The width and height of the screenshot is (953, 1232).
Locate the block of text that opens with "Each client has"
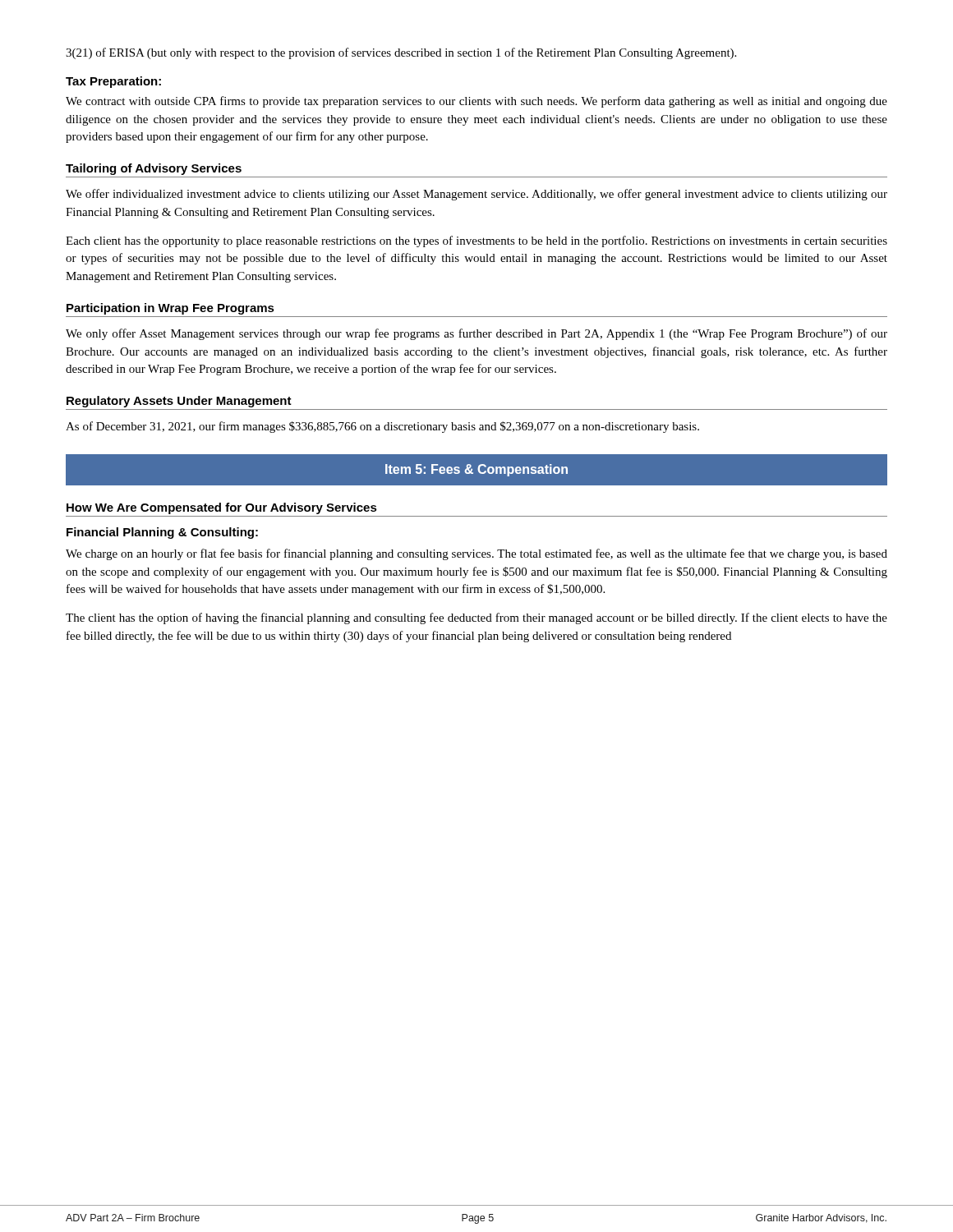[476, 259]
